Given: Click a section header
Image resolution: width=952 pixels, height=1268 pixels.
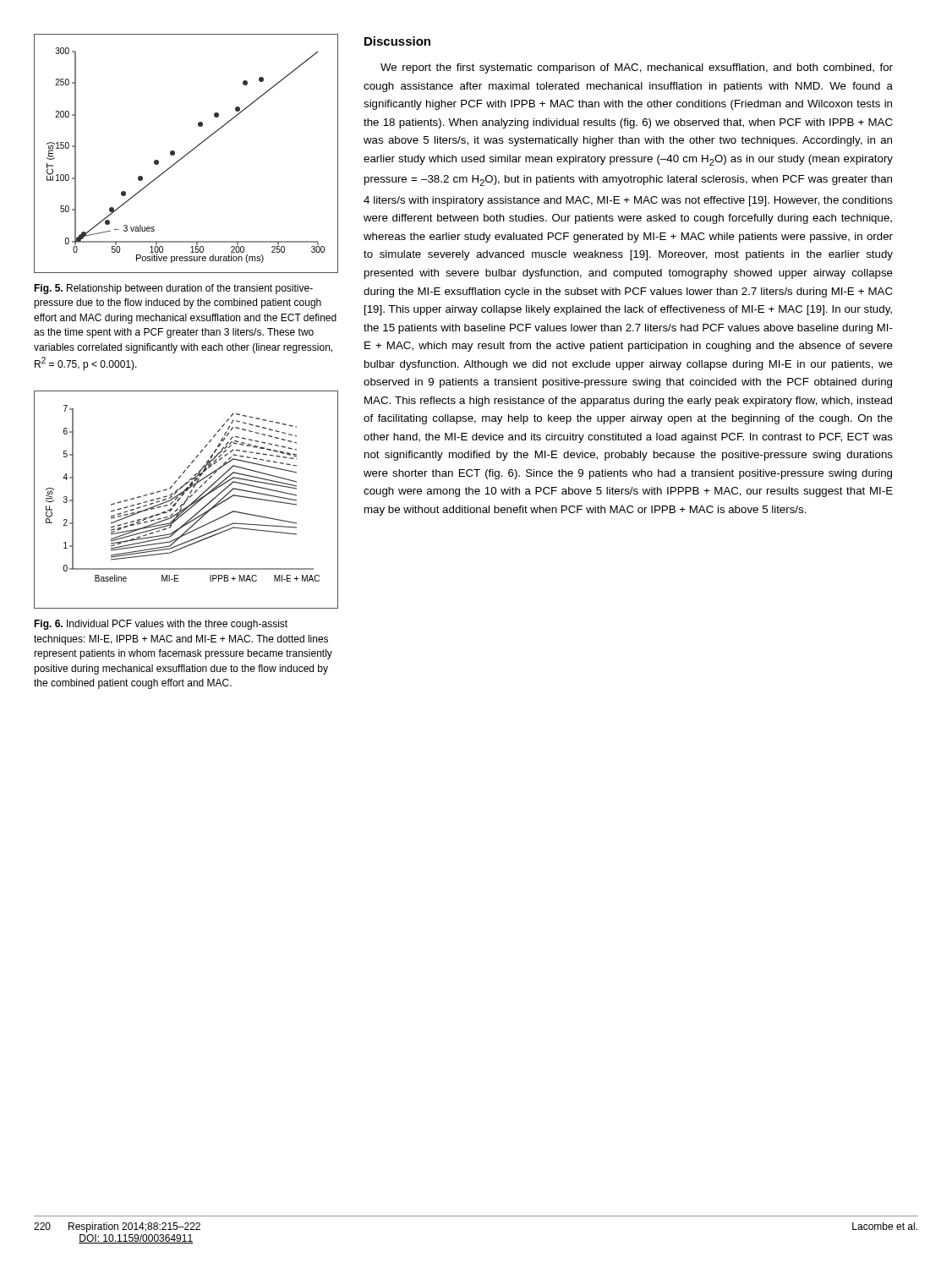Looking at the screenshot, I should coord(397,41).
